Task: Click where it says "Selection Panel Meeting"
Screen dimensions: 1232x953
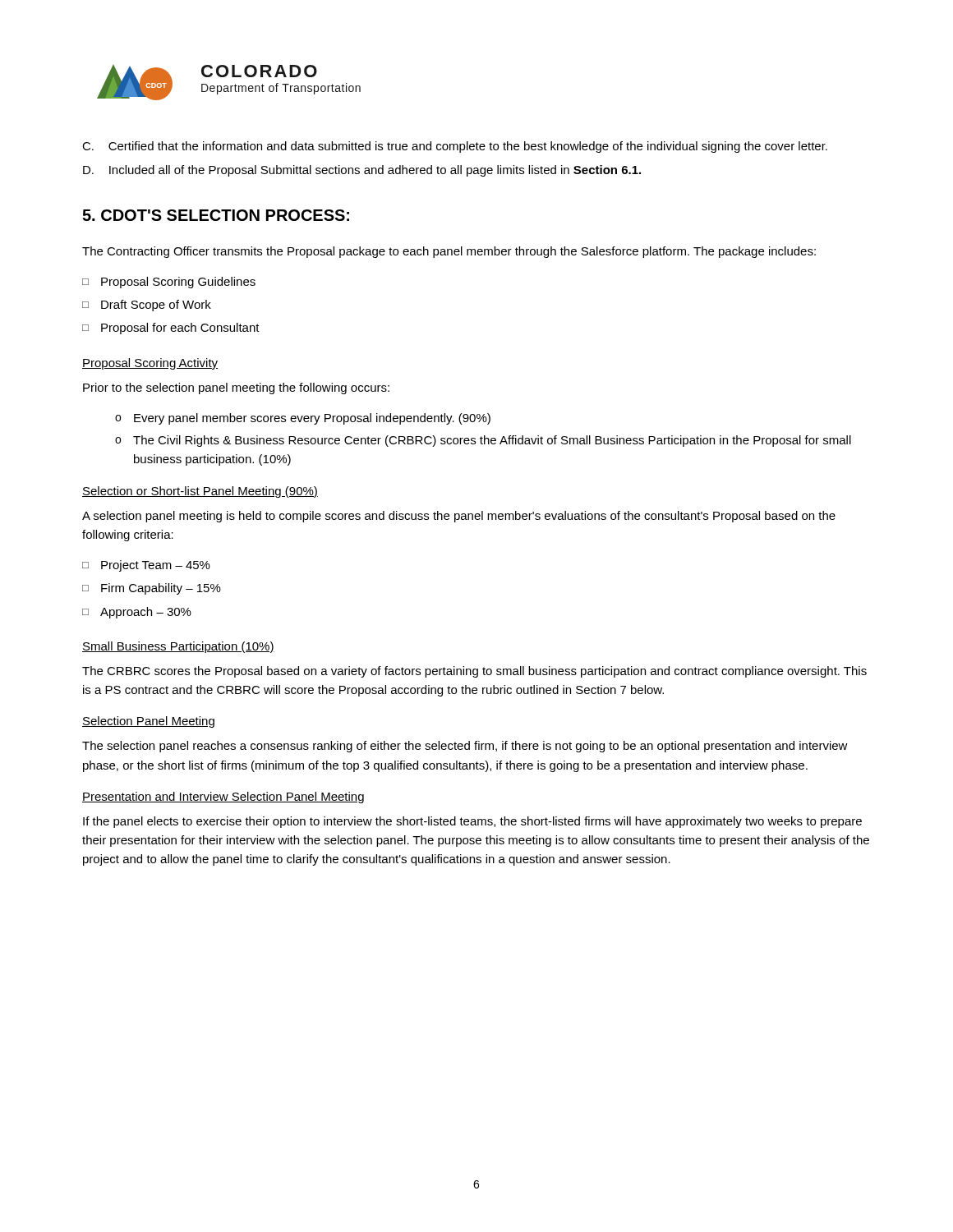Action: tap(149, 721)
